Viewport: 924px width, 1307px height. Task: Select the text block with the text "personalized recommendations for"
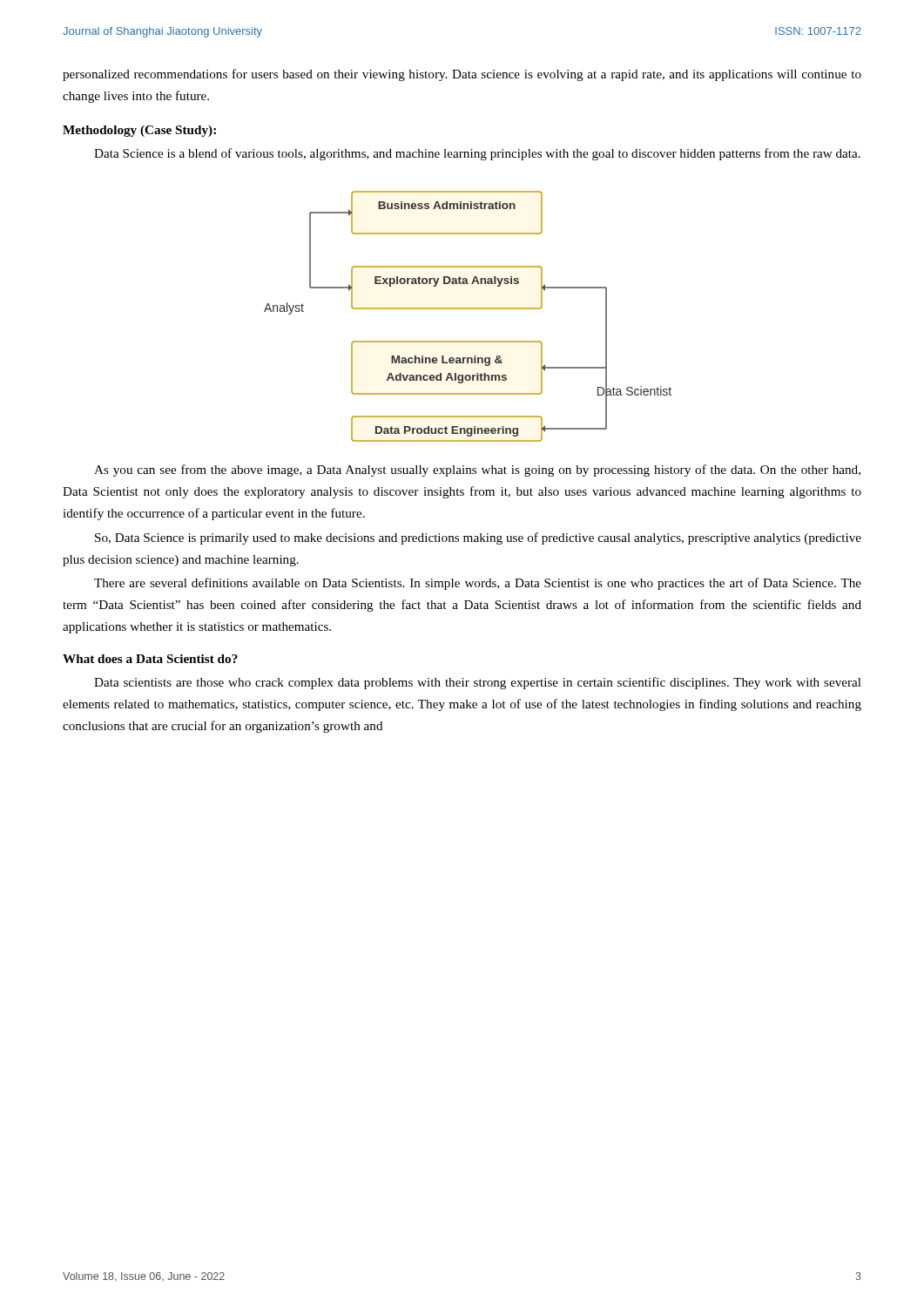tap(462, 85)
